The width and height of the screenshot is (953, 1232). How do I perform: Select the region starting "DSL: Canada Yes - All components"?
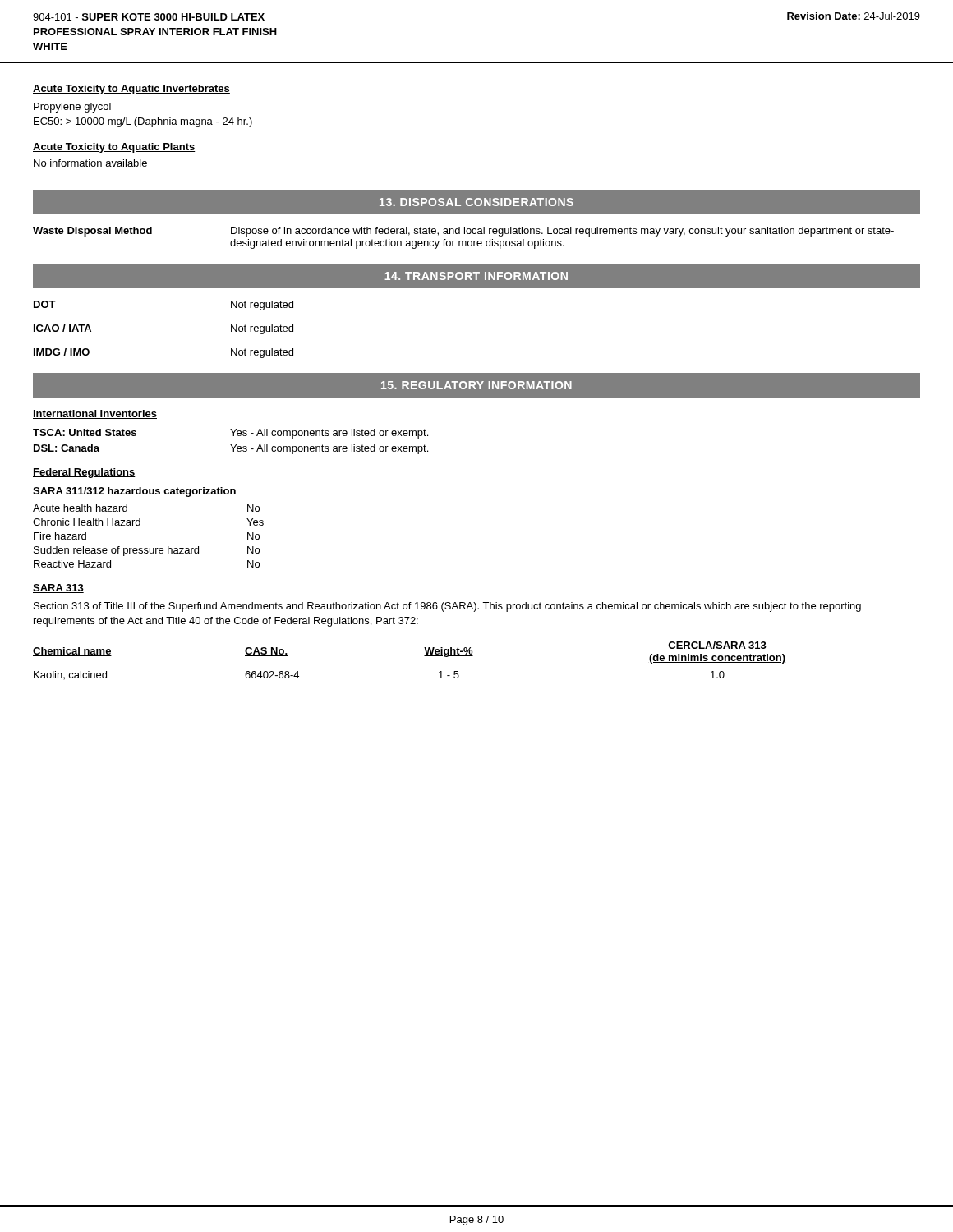pos(231,449)
